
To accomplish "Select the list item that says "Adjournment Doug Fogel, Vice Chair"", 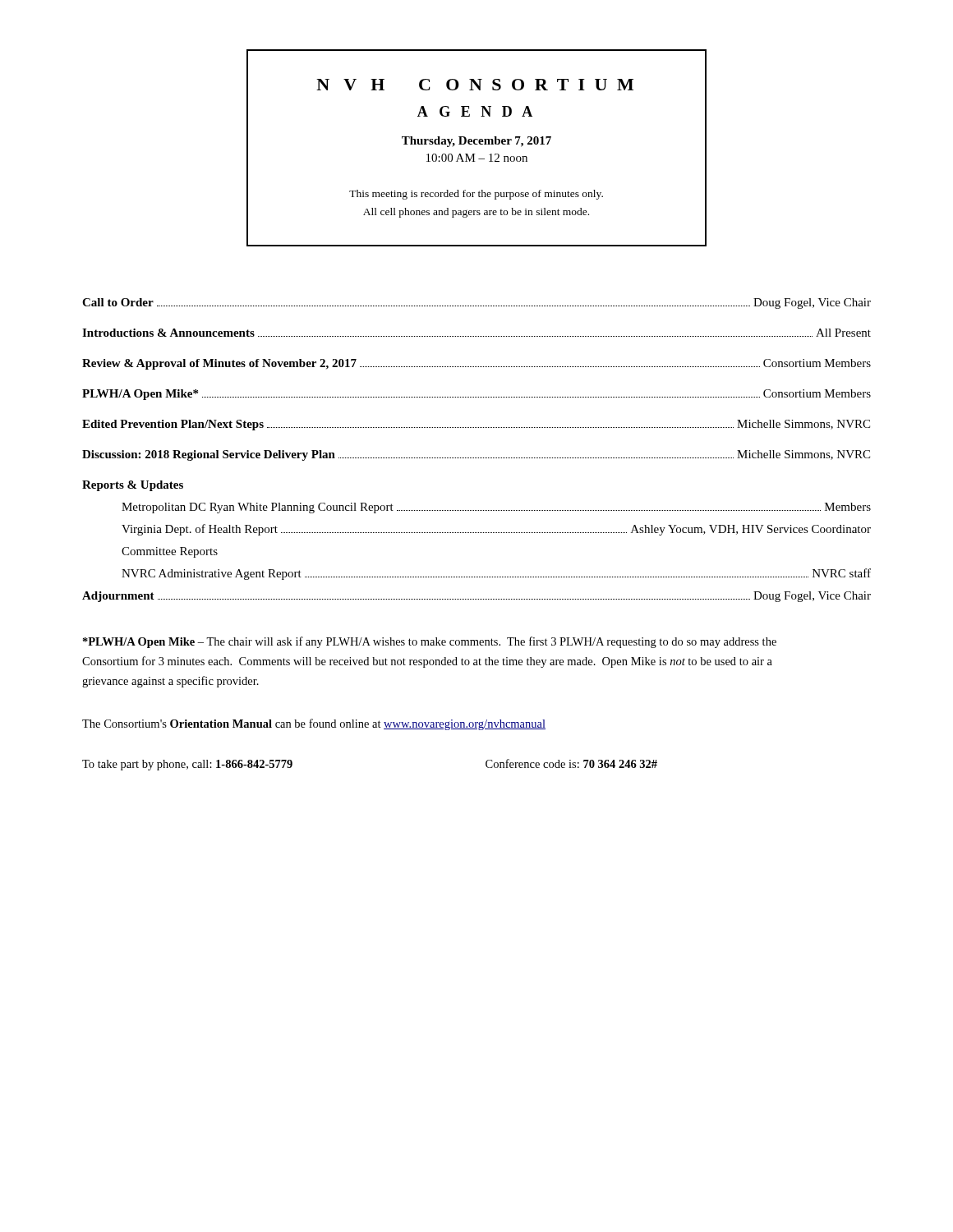I will 476,596.
